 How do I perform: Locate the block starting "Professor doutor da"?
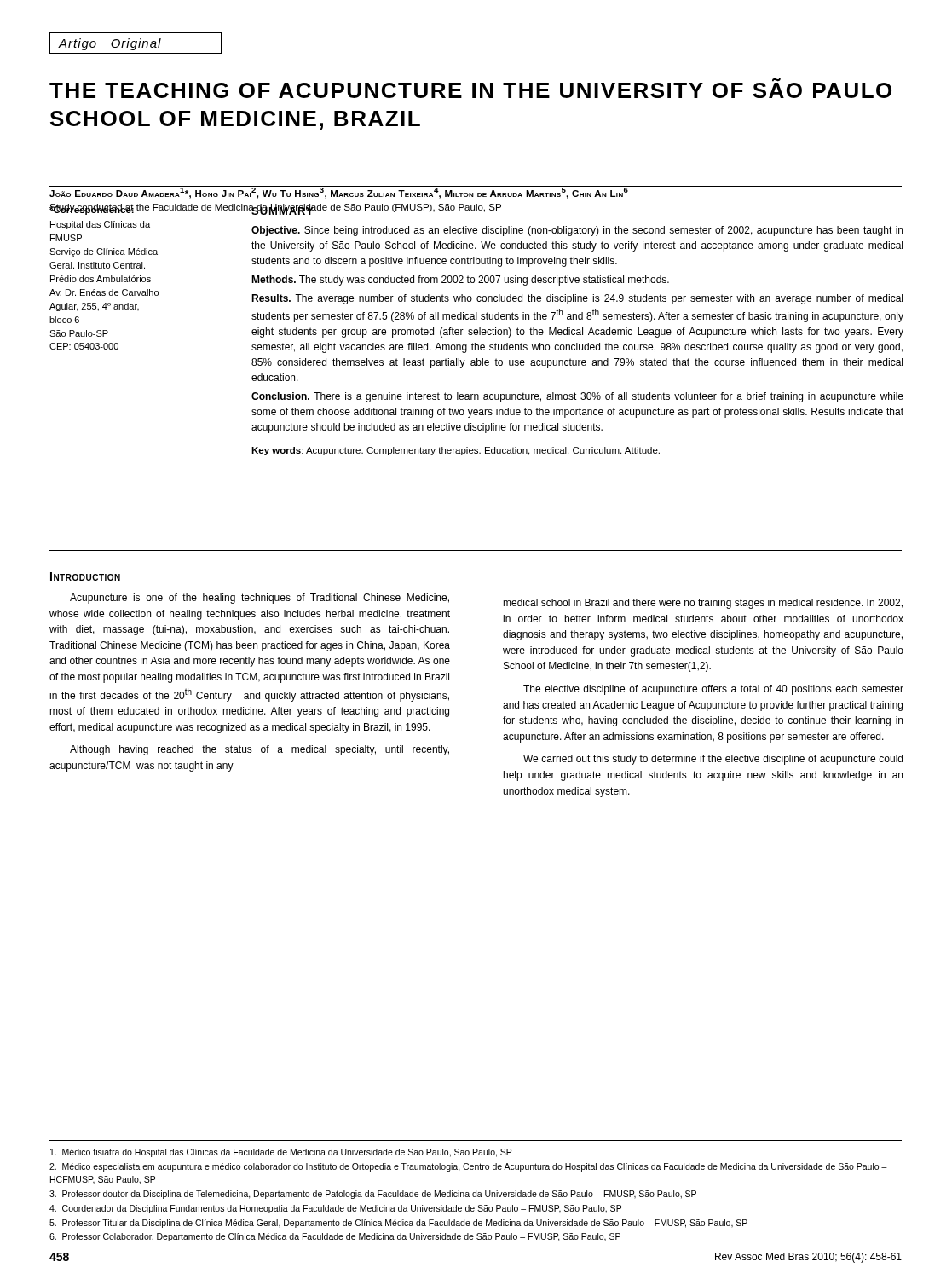tap(373, 1194)
